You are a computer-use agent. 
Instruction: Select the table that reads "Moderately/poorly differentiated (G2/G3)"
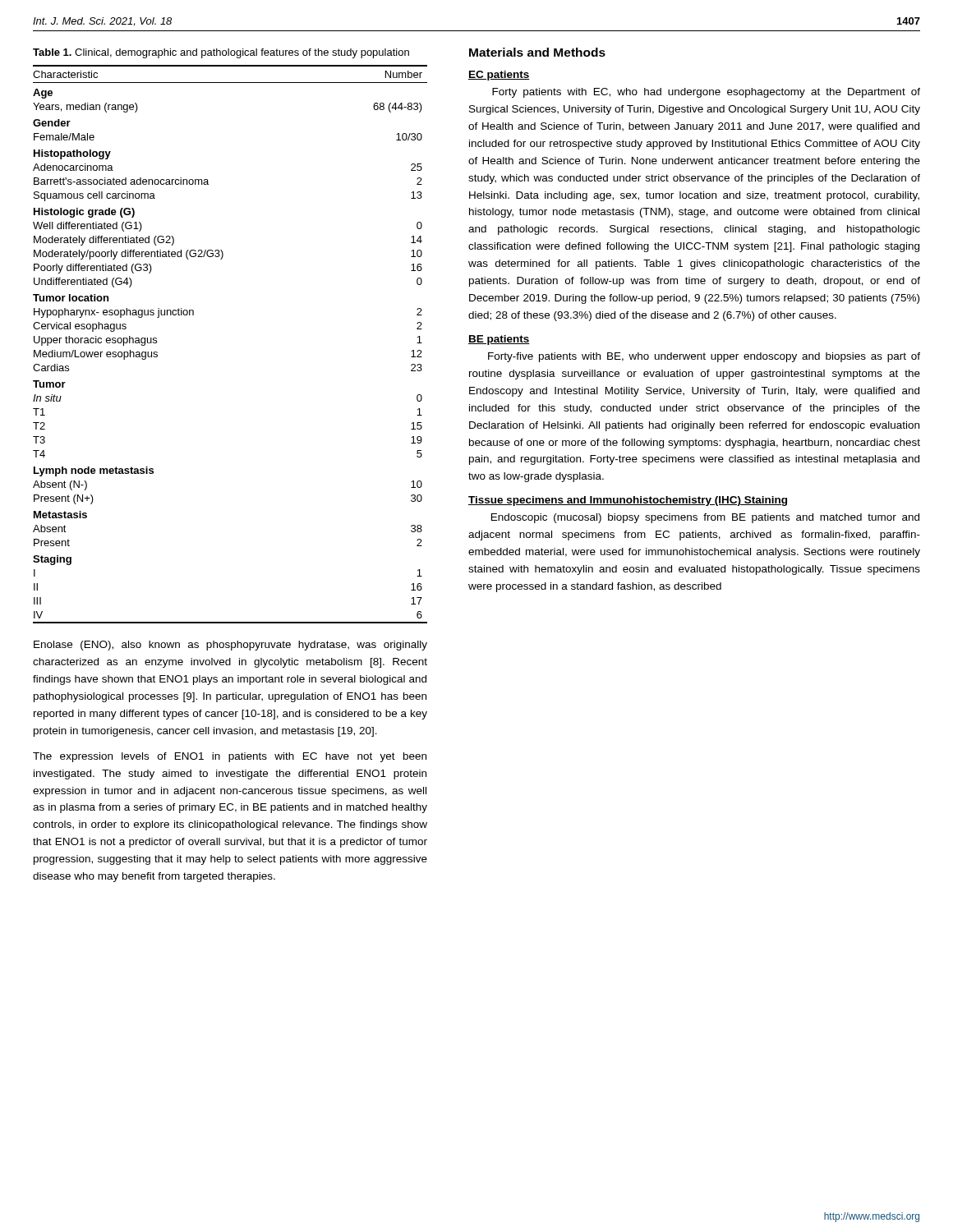tap(230, 345)
